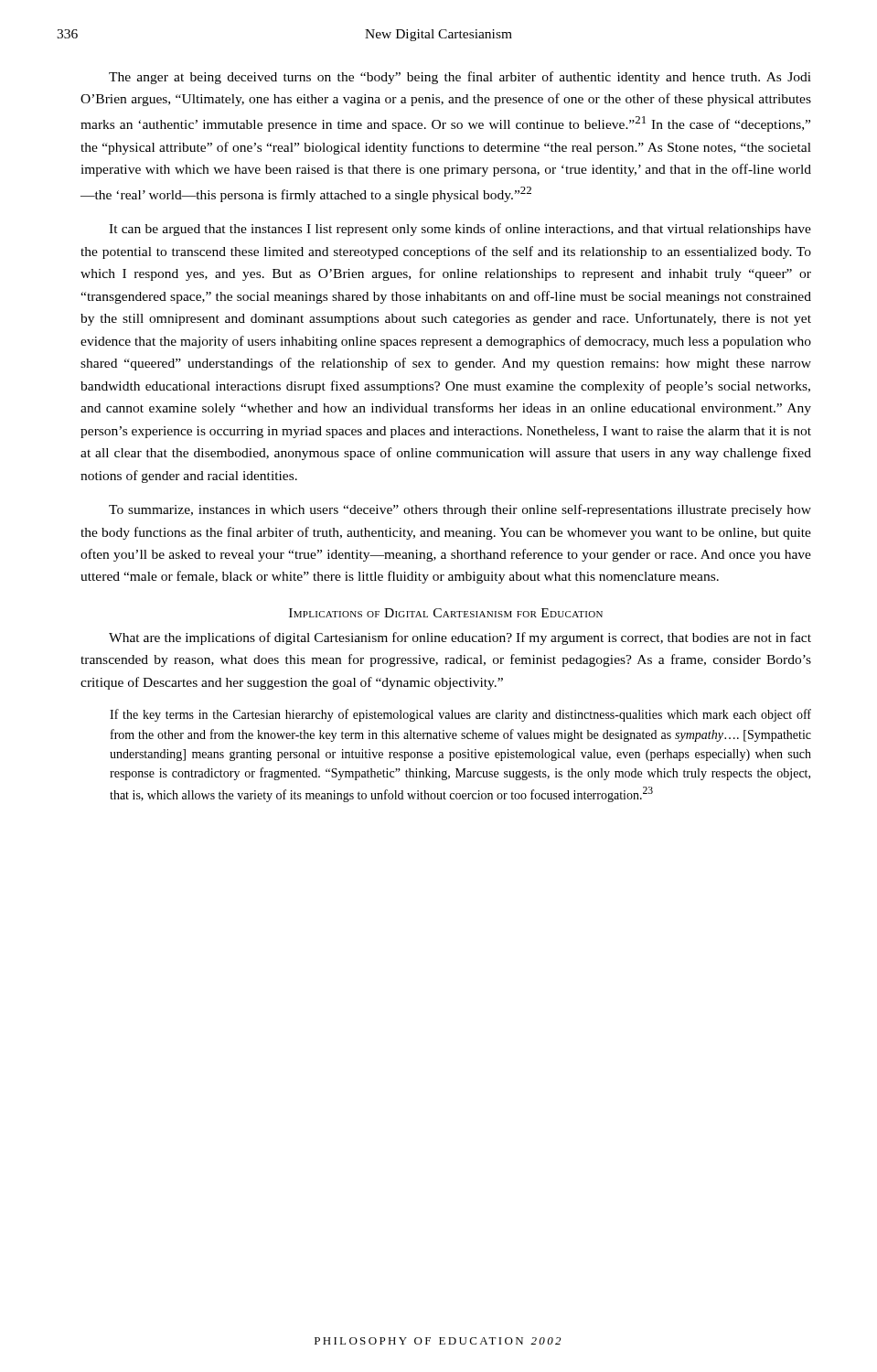Click on the text block containing "What are the implications"

click(446, 659)
